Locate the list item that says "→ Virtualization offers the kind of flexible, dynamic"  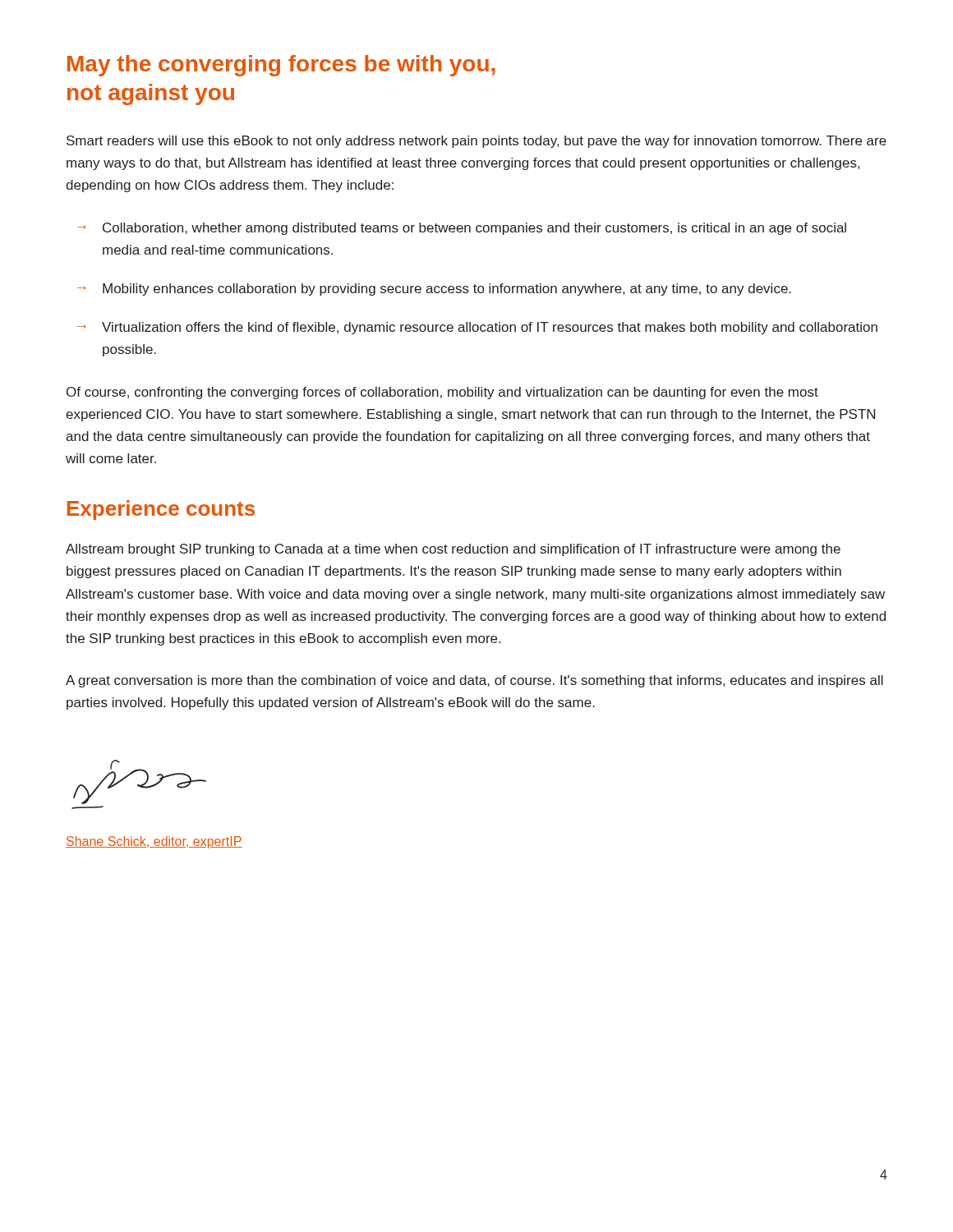click(481, 339)
